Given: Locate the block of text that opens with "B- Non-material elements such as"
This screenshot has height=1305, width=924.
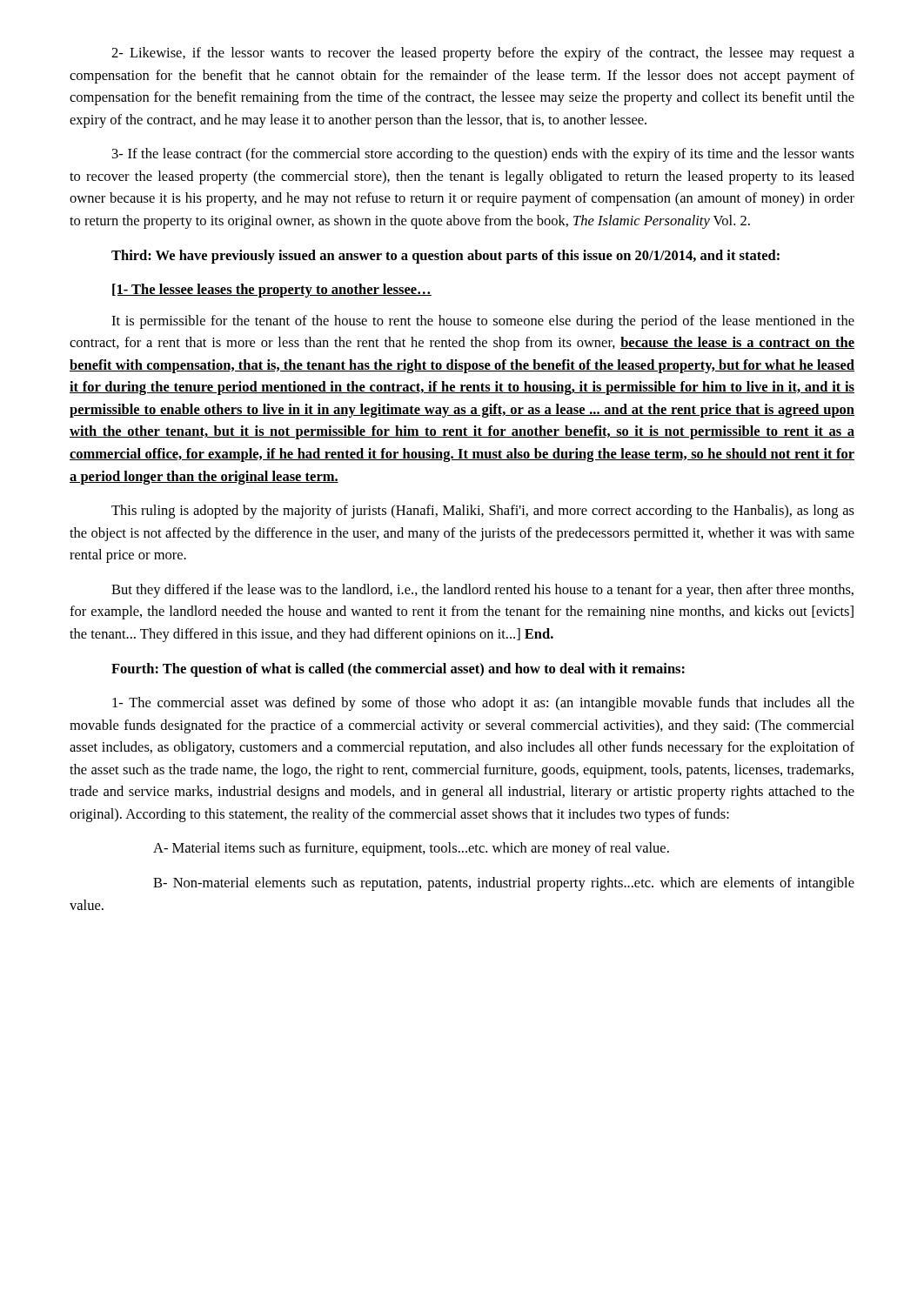Looking at the screenshot, I should pyautogui.click(x=462, y=894).
